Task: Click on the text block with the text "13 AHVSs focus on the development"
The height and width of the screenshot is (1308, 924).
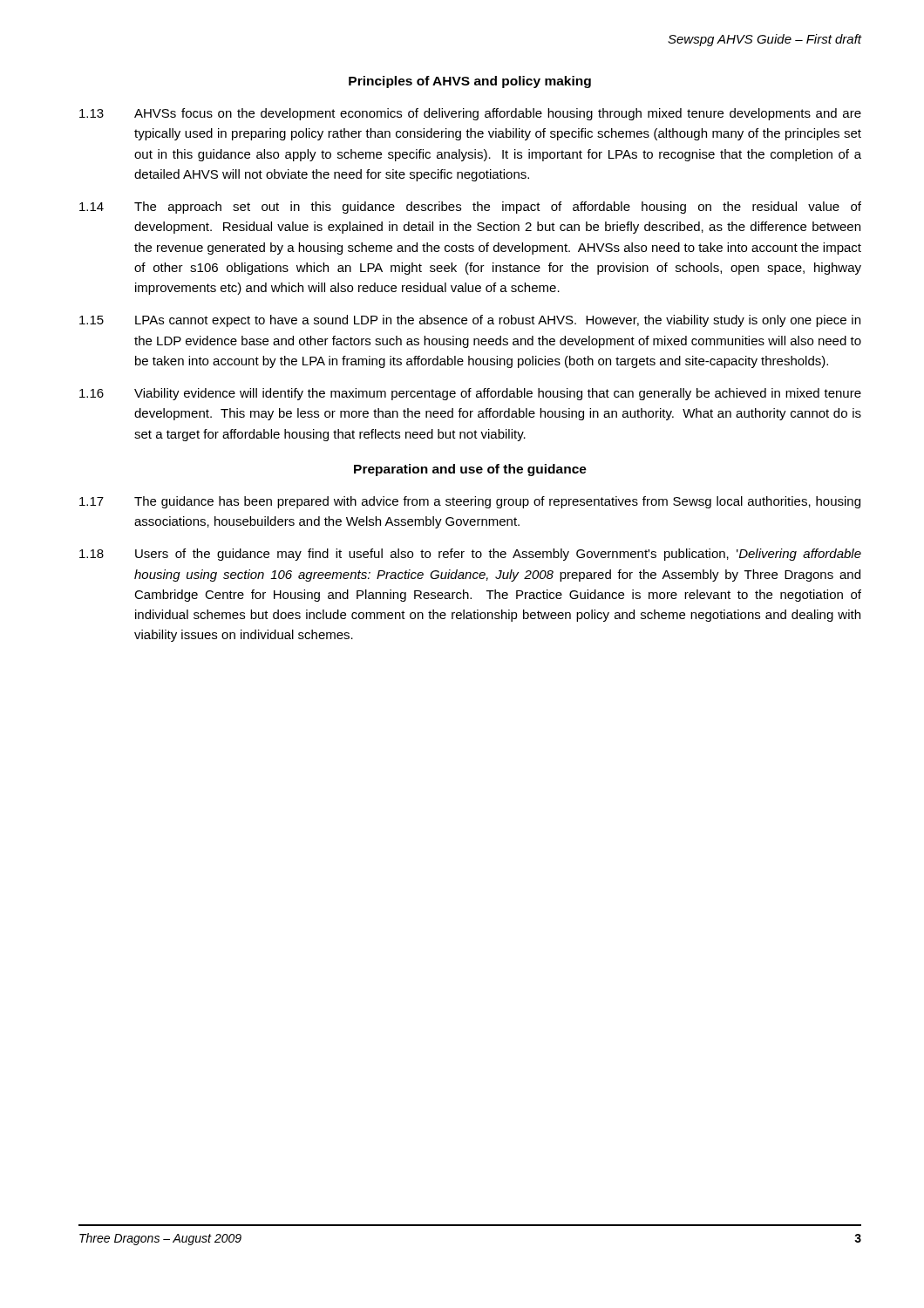Action: (x=470, y=143)
